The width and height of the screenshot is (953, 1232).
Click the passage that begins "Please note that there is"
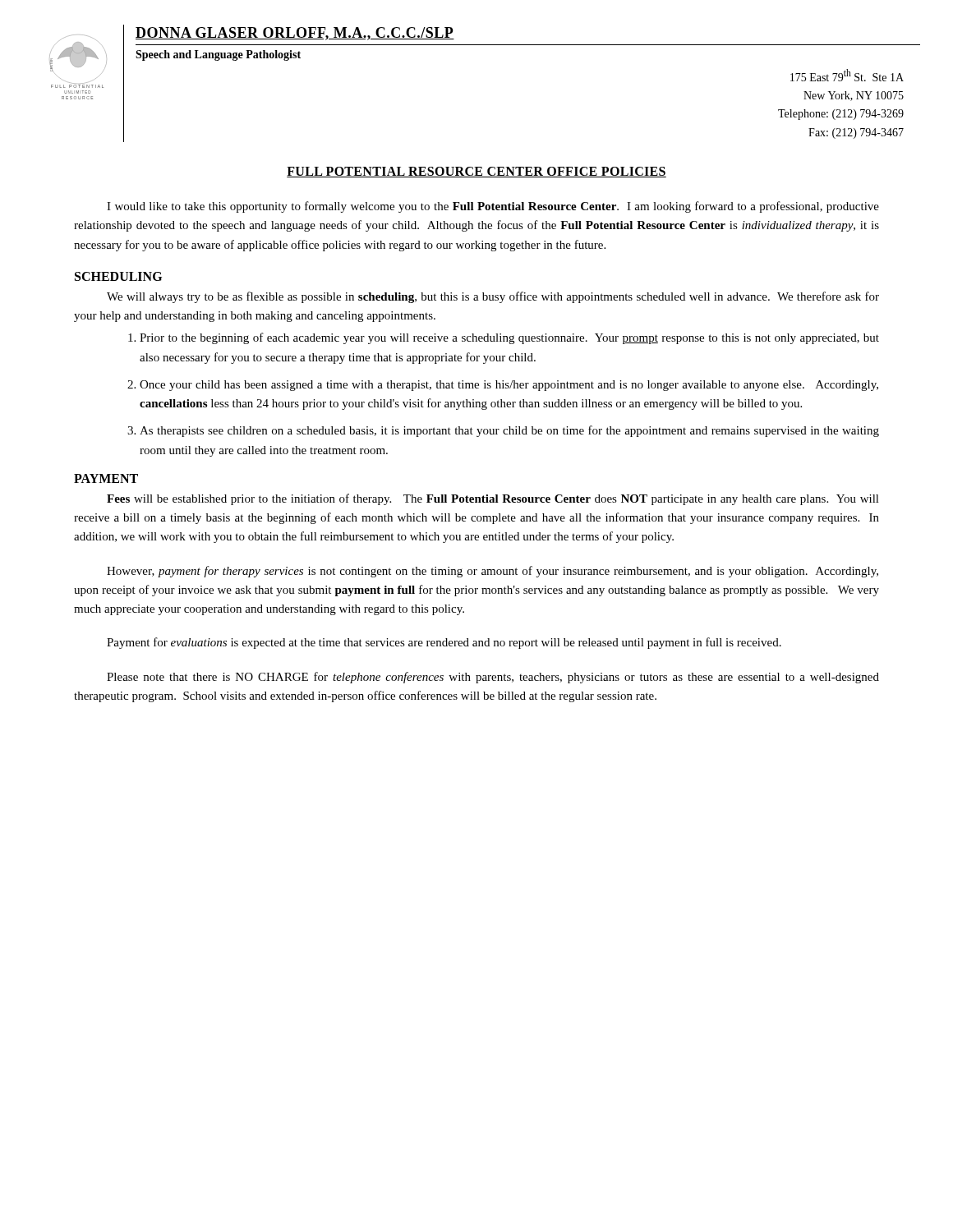(476, 686)
